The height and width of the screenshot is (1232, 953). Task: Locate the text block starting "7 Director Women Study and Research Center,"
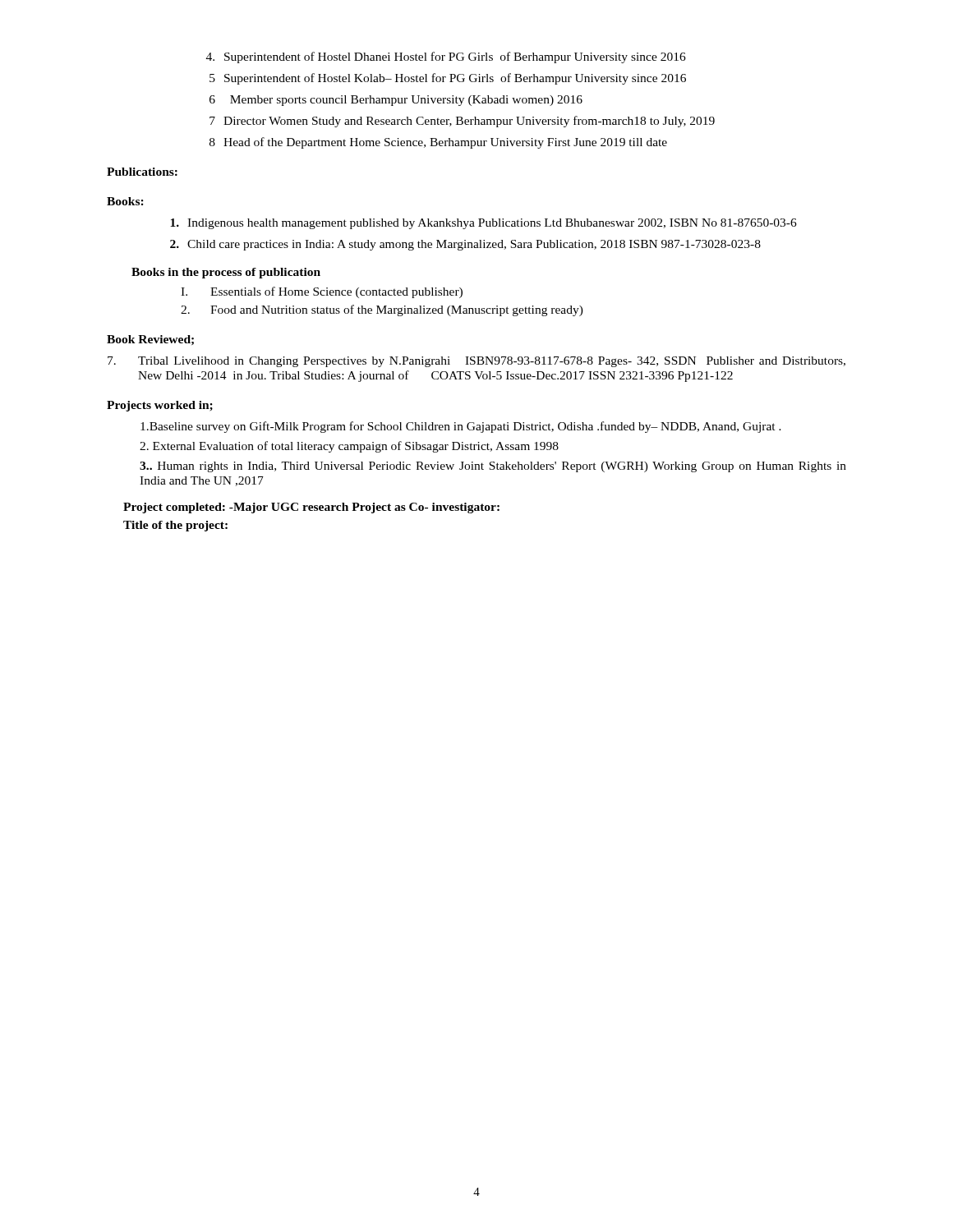(x=509, y=121)
